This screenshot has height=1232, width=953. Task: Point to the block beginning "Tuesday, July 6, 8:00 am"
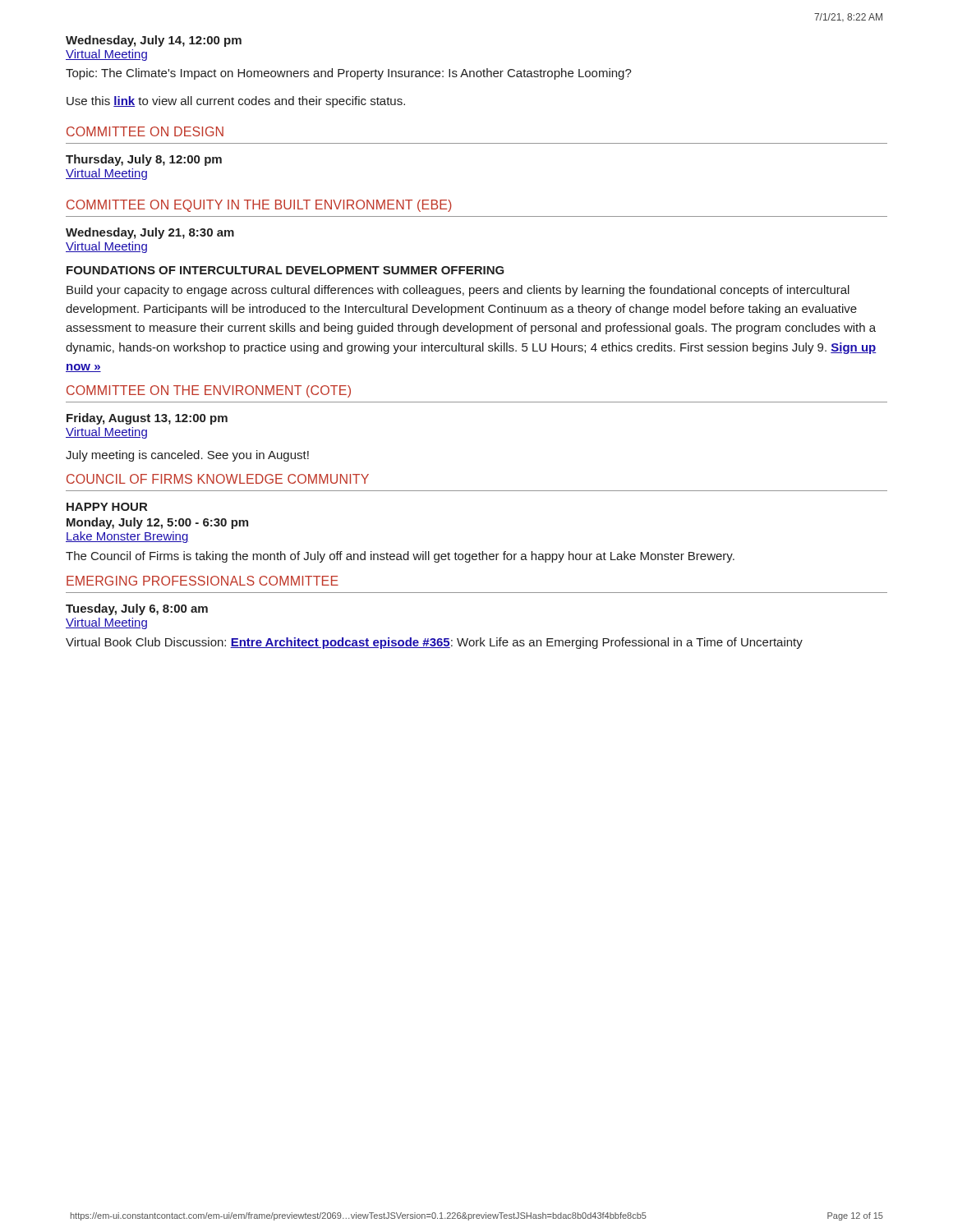476,626
